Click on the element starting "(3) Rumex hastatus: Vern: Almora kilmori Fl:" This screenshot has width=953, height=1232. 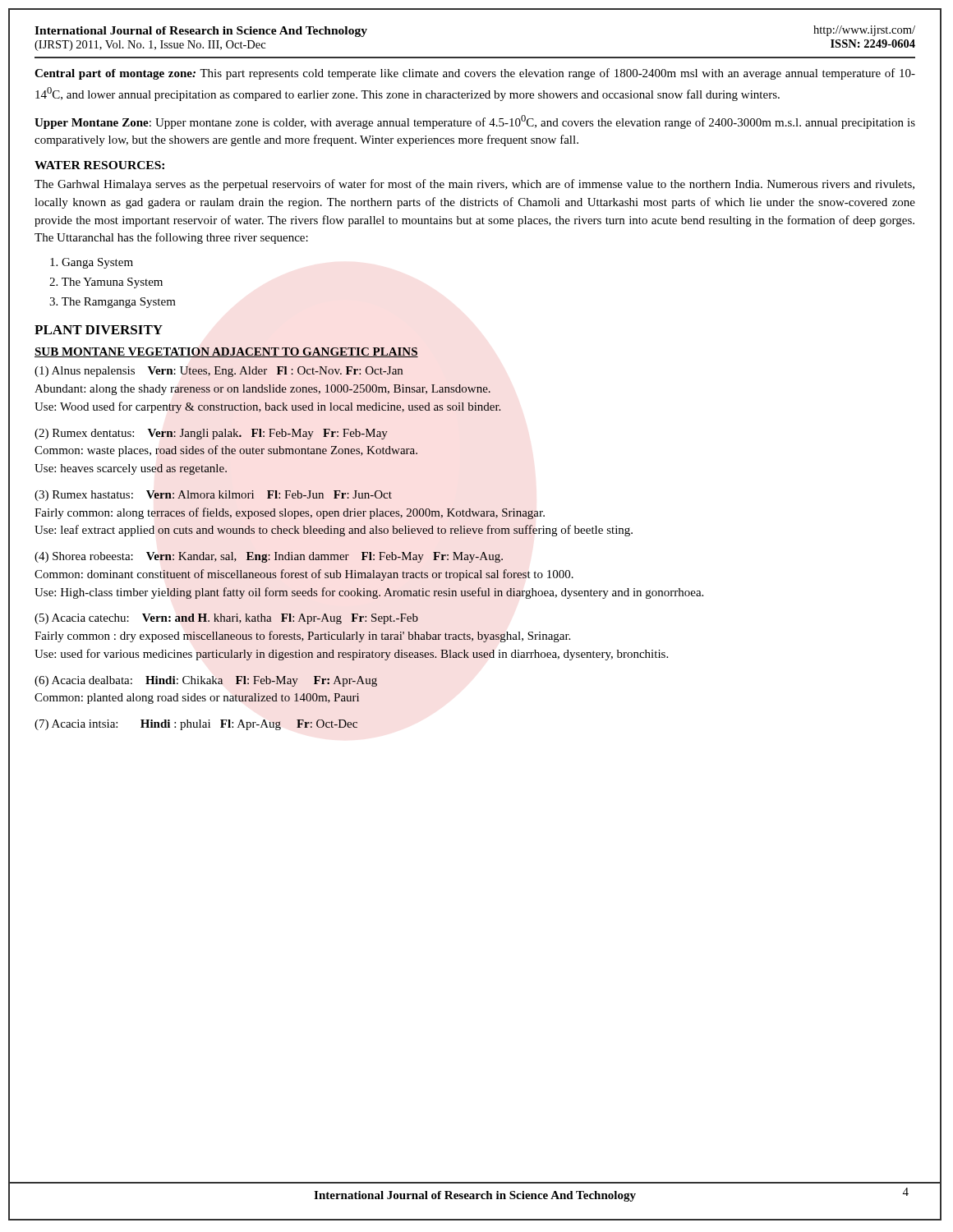(475, 513)
